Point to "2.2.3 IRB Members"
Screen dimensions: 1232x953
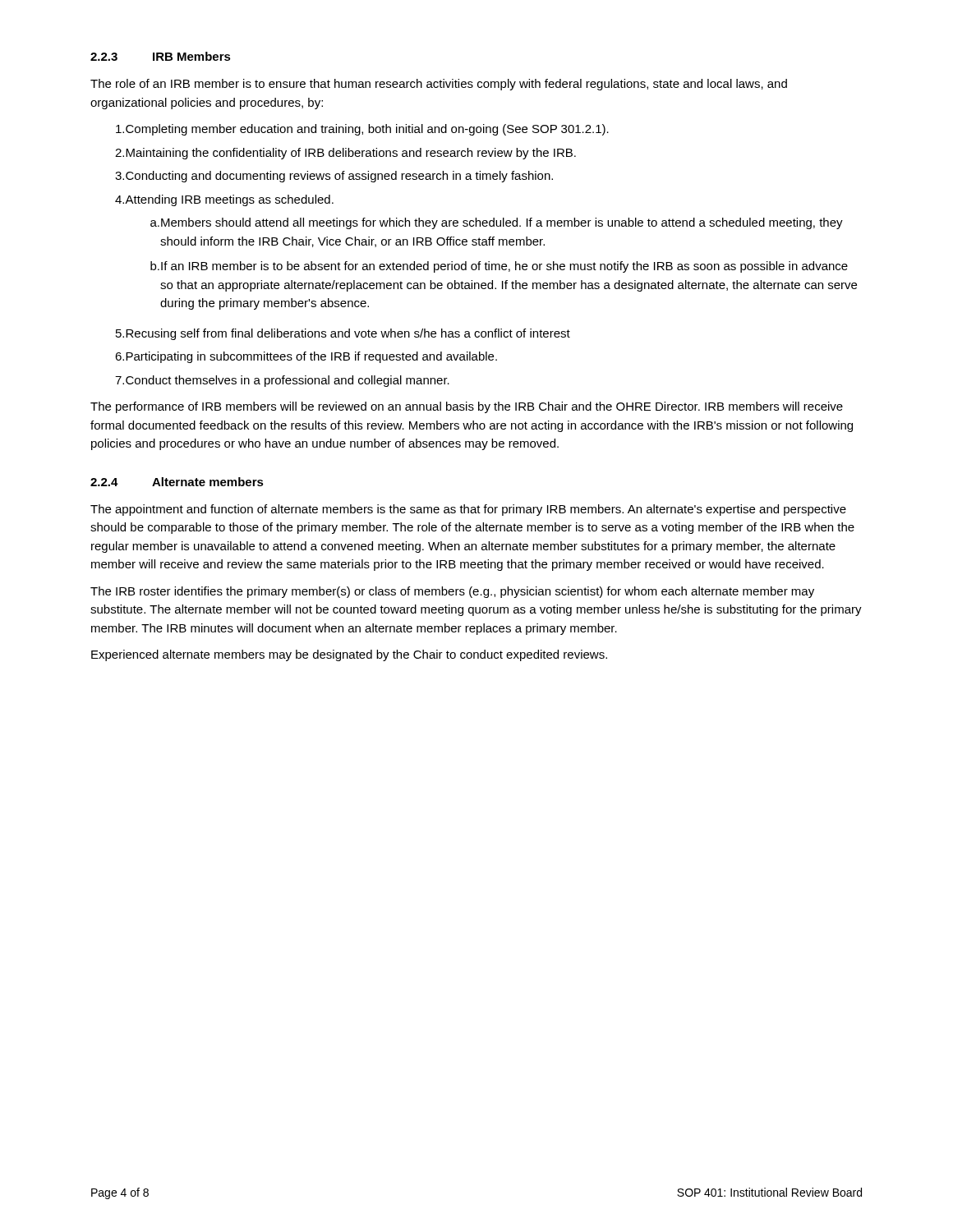161,56
